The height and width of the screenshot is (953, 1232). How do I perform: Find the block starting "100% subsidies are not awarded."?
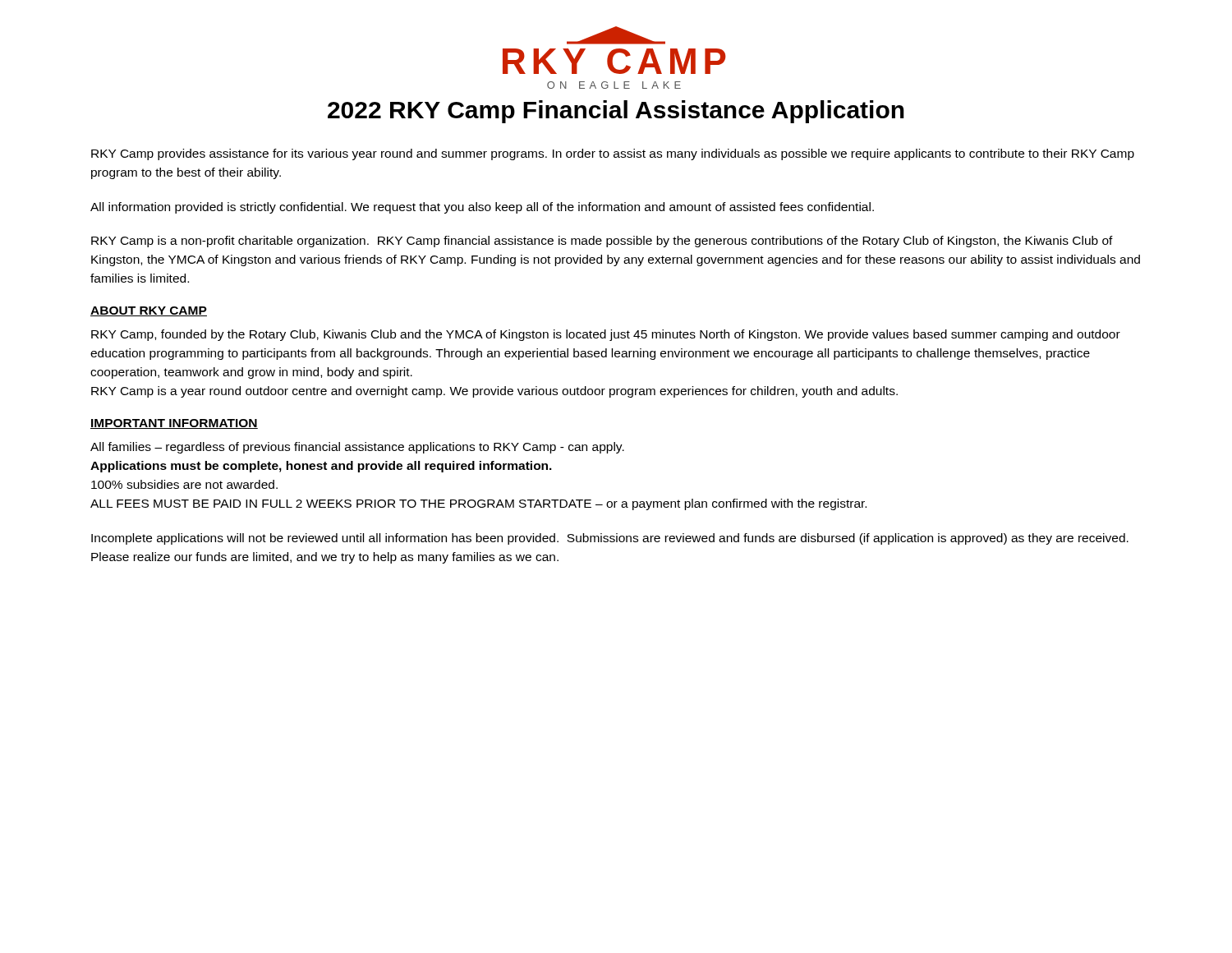184,484
